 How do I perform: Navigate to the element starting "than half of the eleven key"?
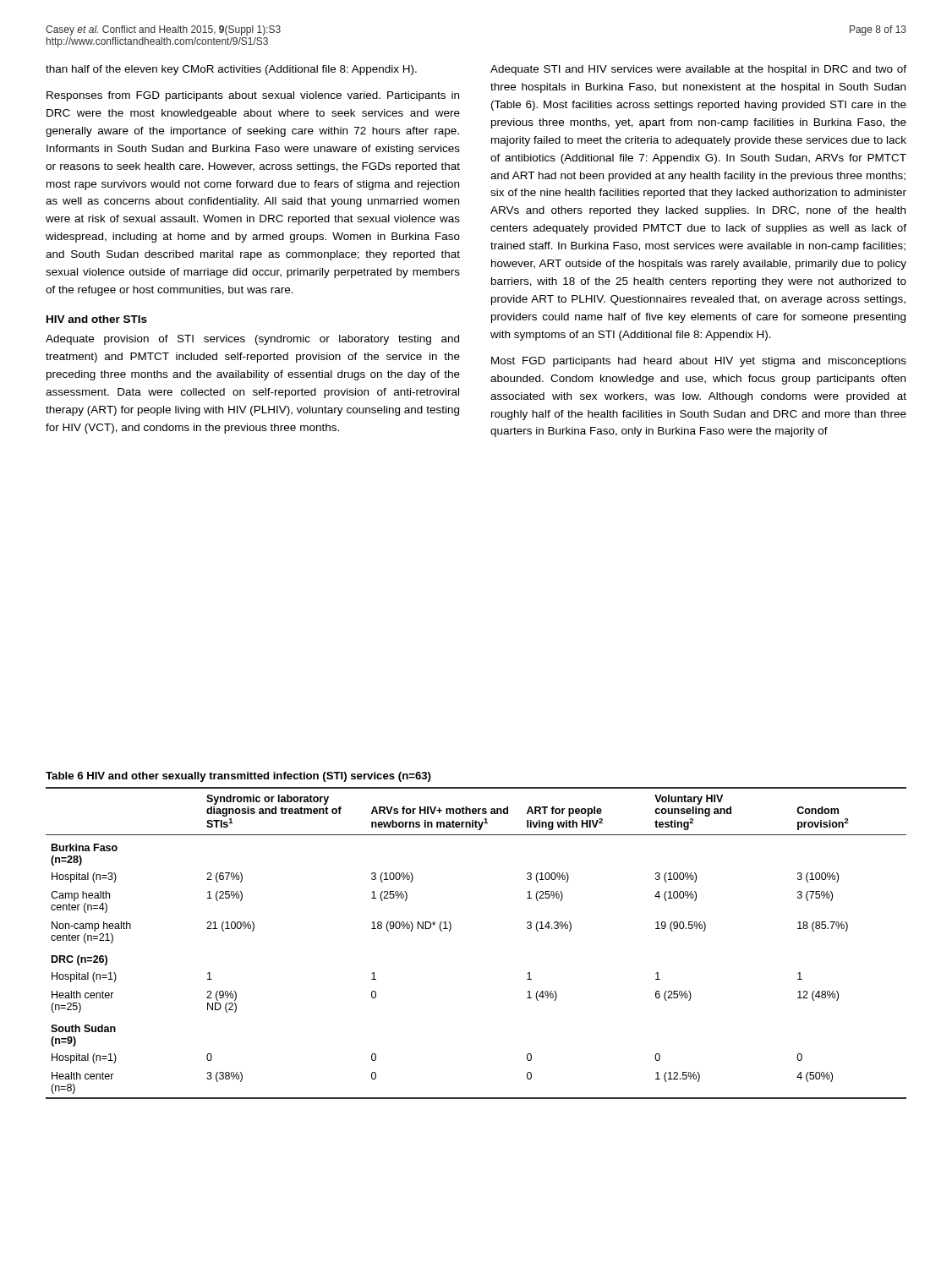click(x=232, y=69)
